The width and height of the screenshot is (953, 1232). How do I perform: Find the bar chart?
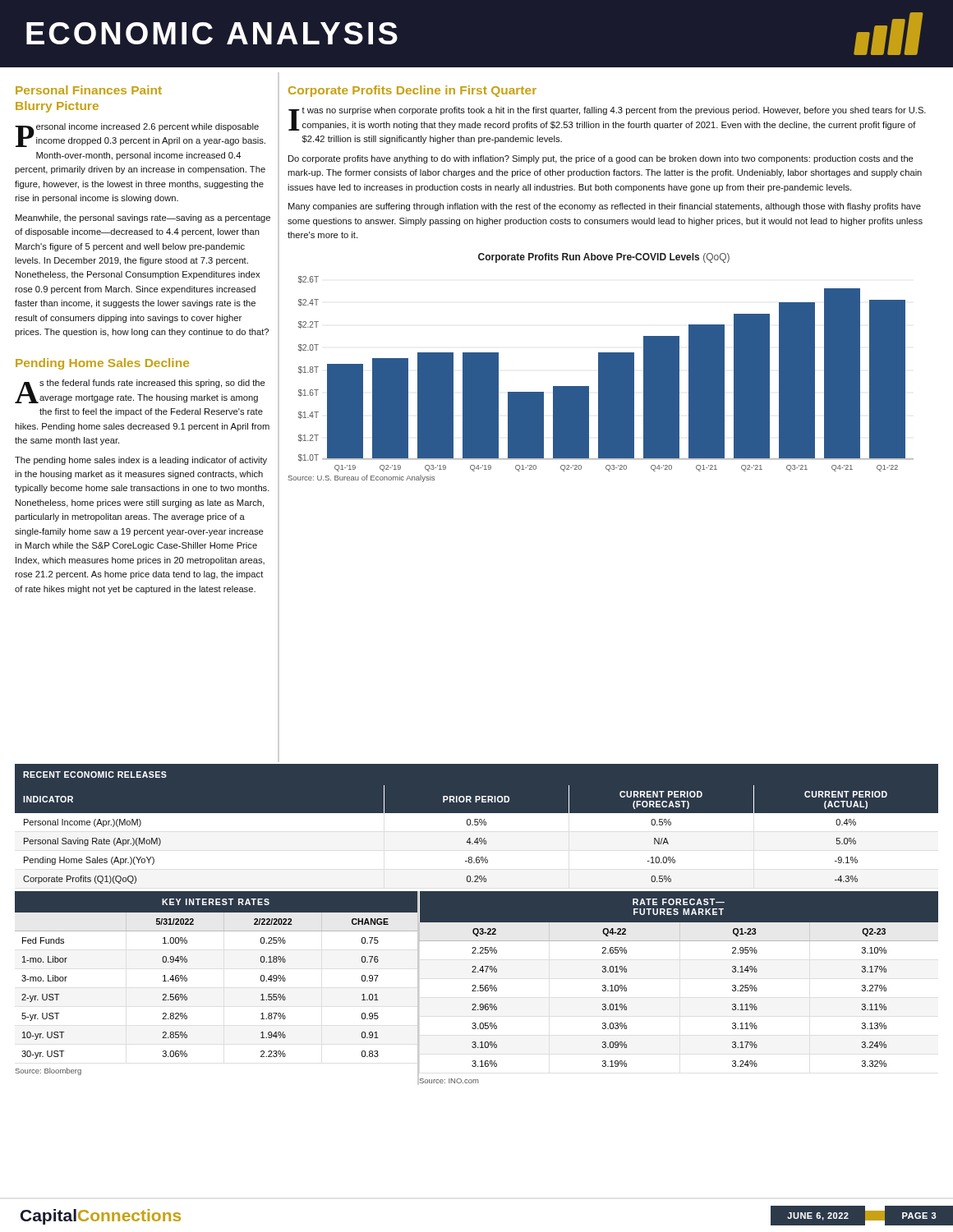(604, 361)
